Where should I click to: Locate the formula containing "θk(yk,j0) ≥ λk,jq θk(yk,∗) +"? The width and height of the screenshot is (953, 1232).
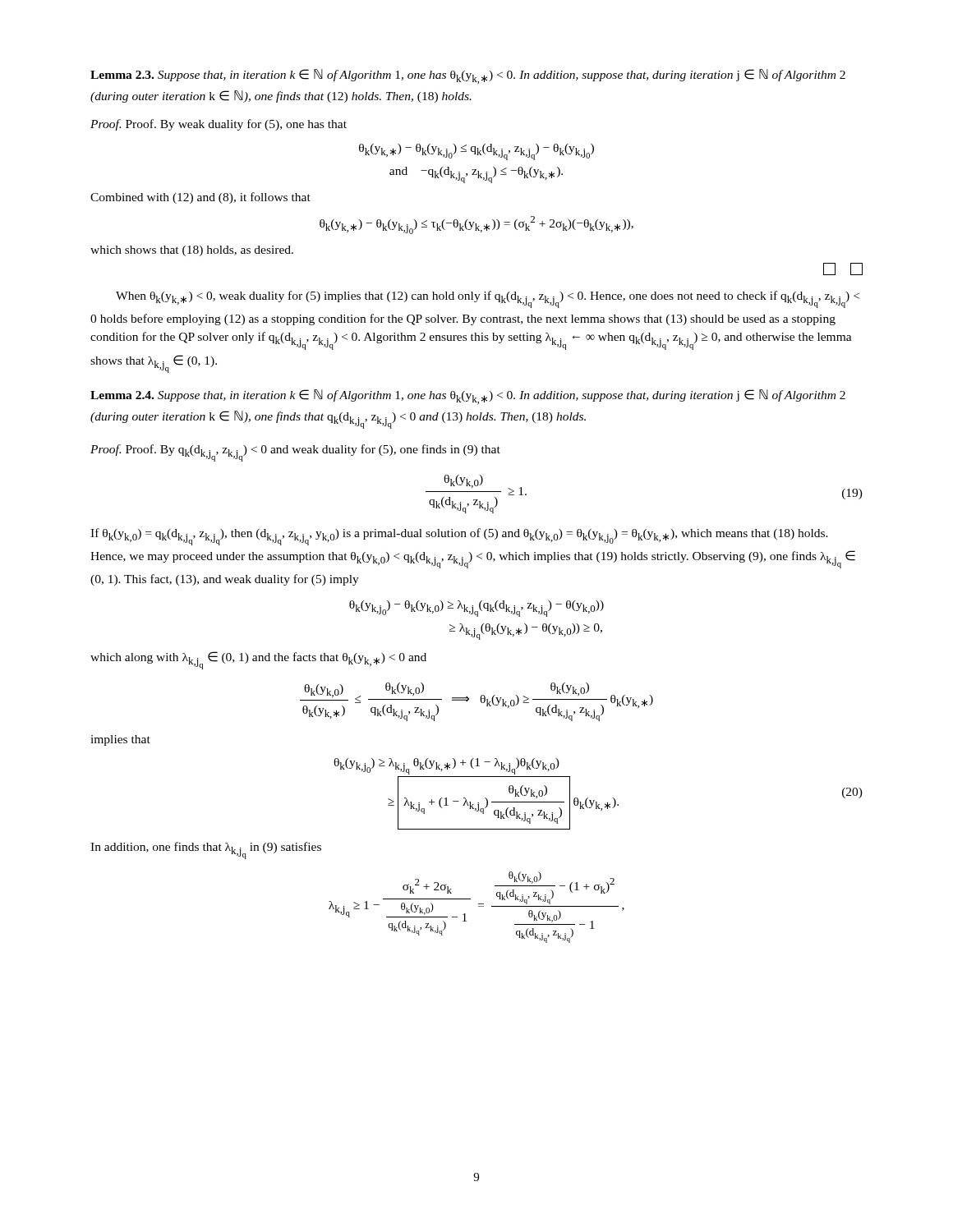tap(598, 791)
